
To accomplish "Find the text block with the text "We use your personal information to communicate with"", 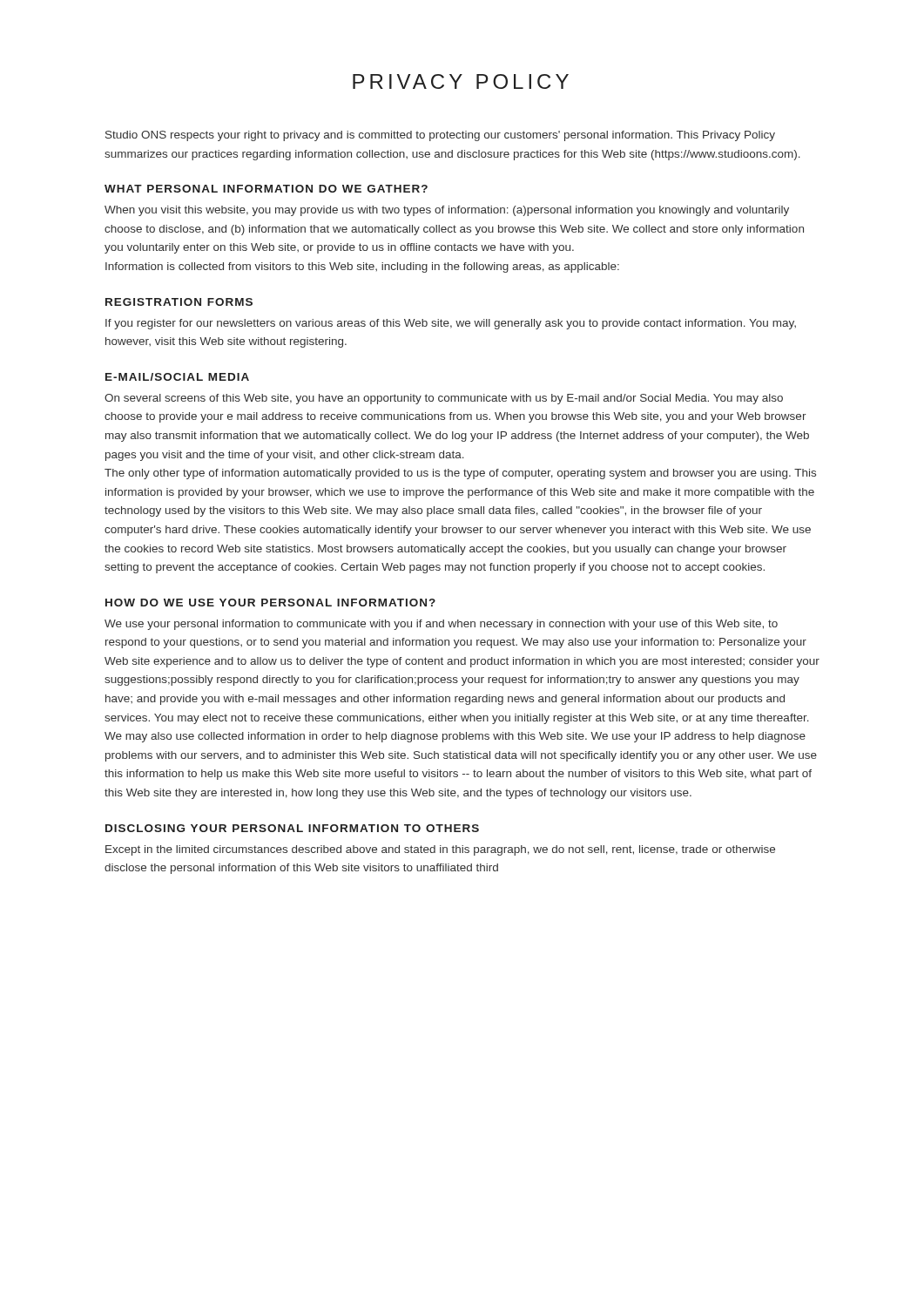I will tap(462, 708).
